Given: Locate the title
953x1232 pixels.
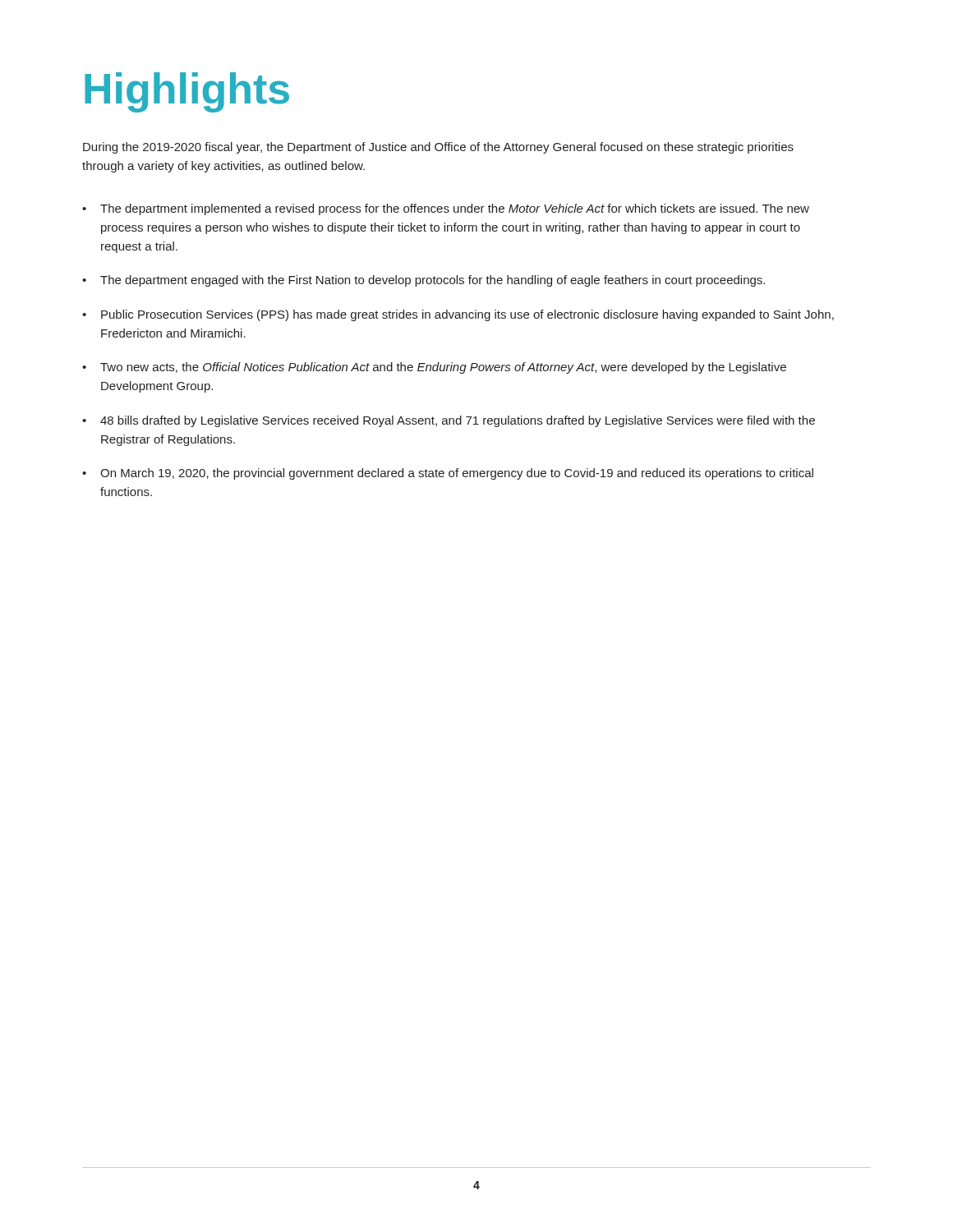Looking at the screenshot, I should (476, 89).
